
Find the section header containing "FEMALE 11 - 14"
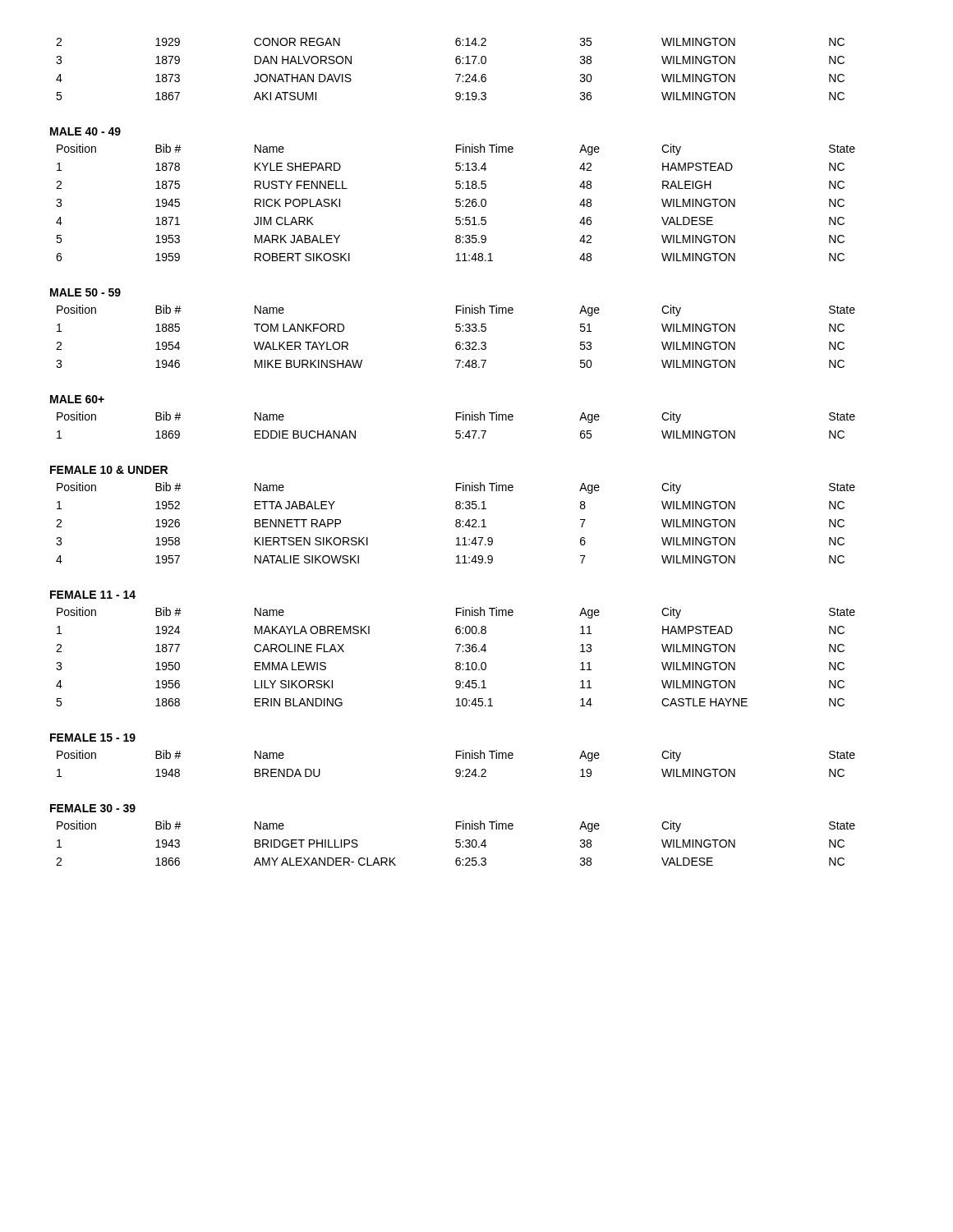(x=92, y=595)
